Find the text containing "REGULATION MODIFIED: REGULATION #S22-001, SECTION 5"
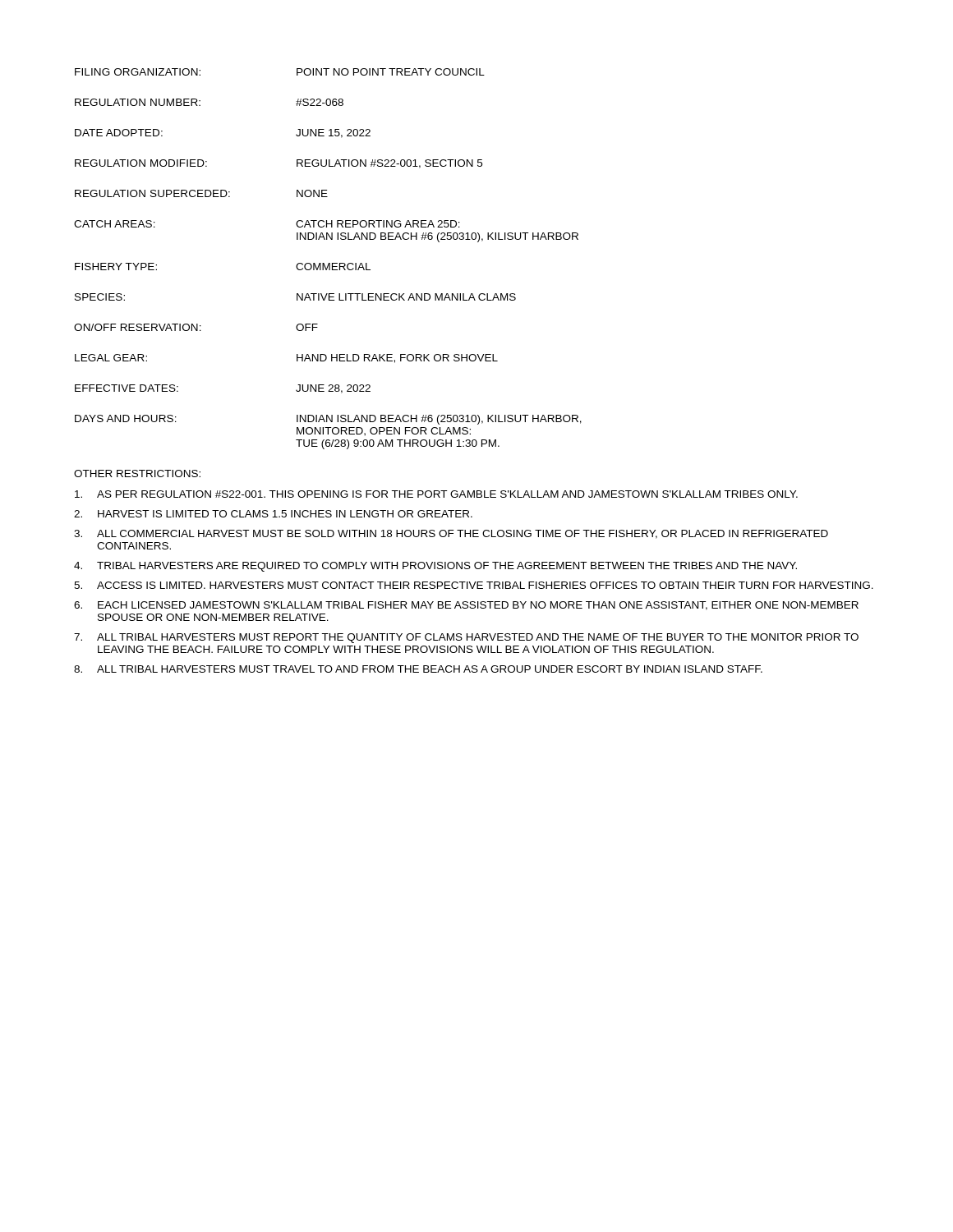The height and width of the screenshot is (1232, 953). coord(476,163)
